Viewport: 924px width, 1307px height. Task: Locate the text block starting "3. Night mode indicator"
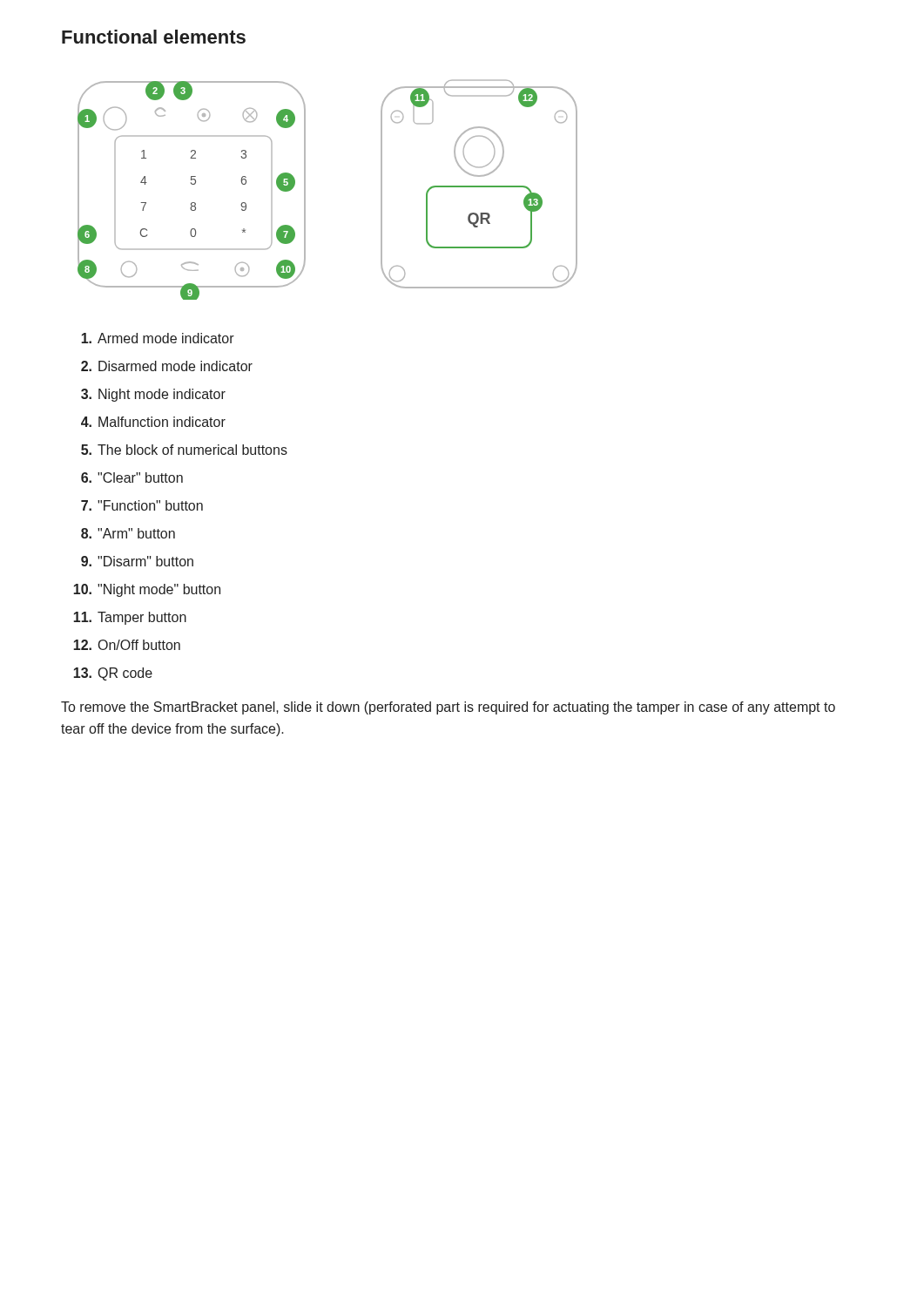tap(143, 395)
